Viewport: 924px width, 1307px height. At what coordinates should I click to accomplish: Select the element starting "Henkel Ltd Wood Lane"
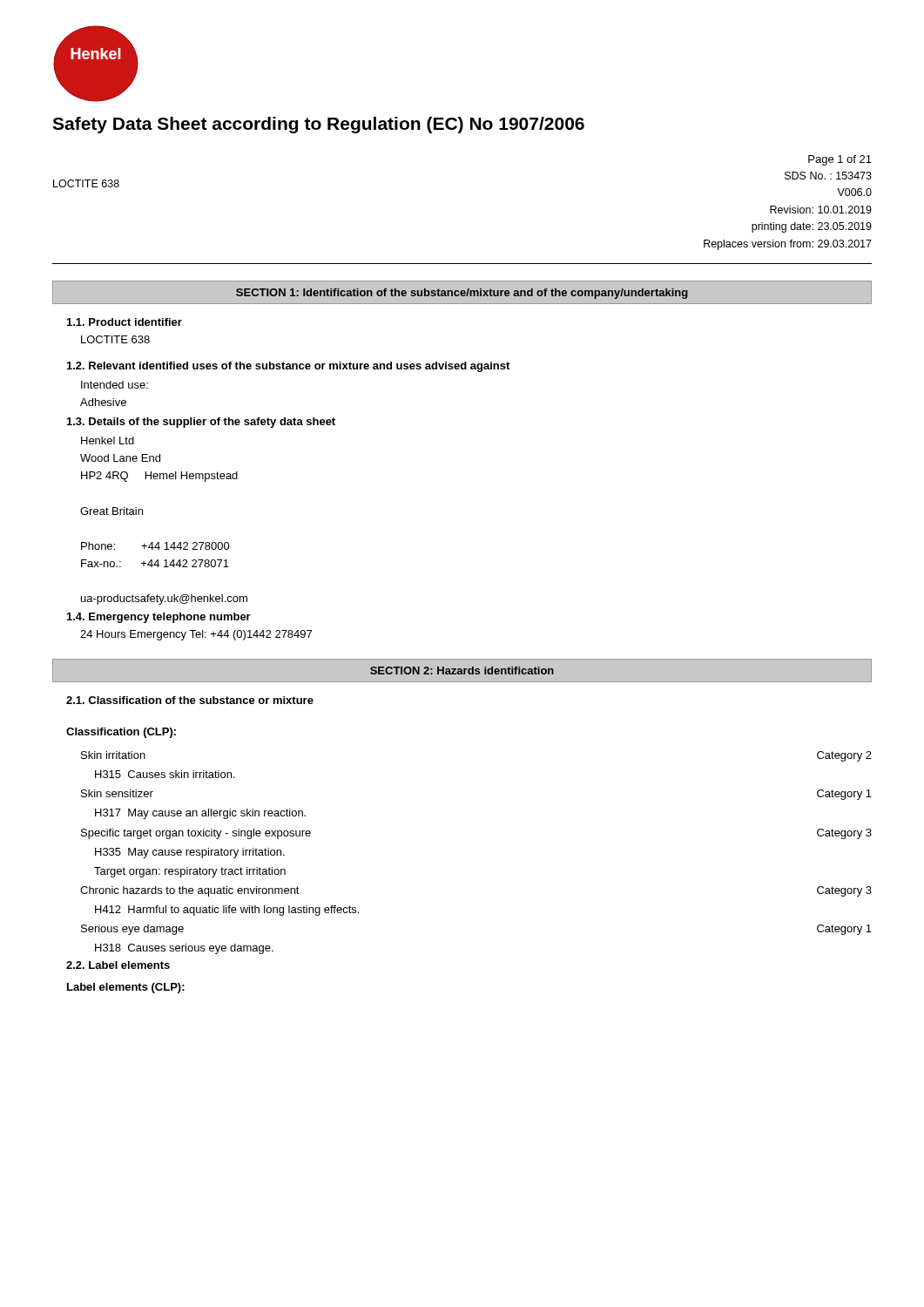point(108,440)
